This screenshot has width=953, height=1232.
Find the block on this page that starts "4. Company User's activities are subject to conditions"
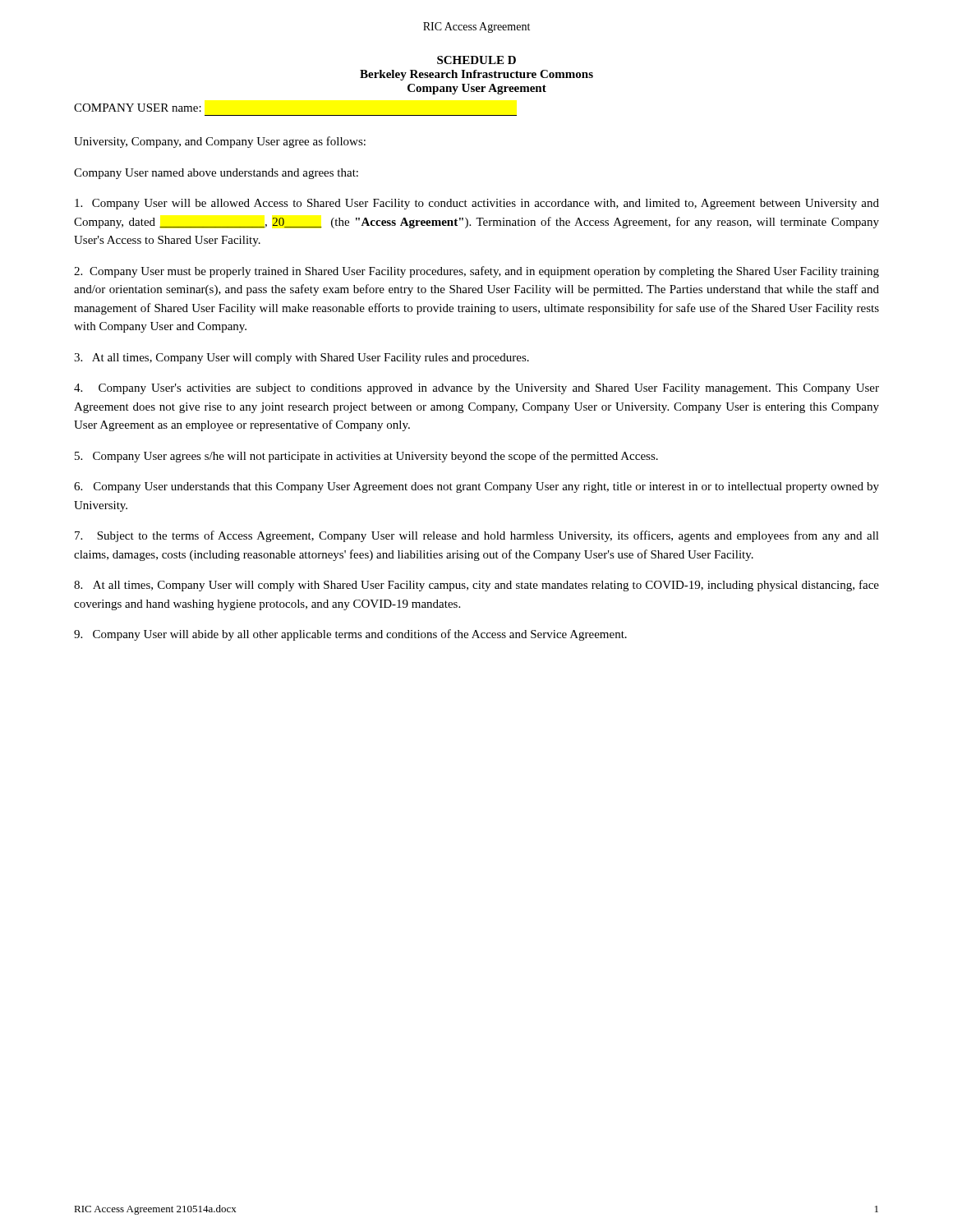[476, 406]
